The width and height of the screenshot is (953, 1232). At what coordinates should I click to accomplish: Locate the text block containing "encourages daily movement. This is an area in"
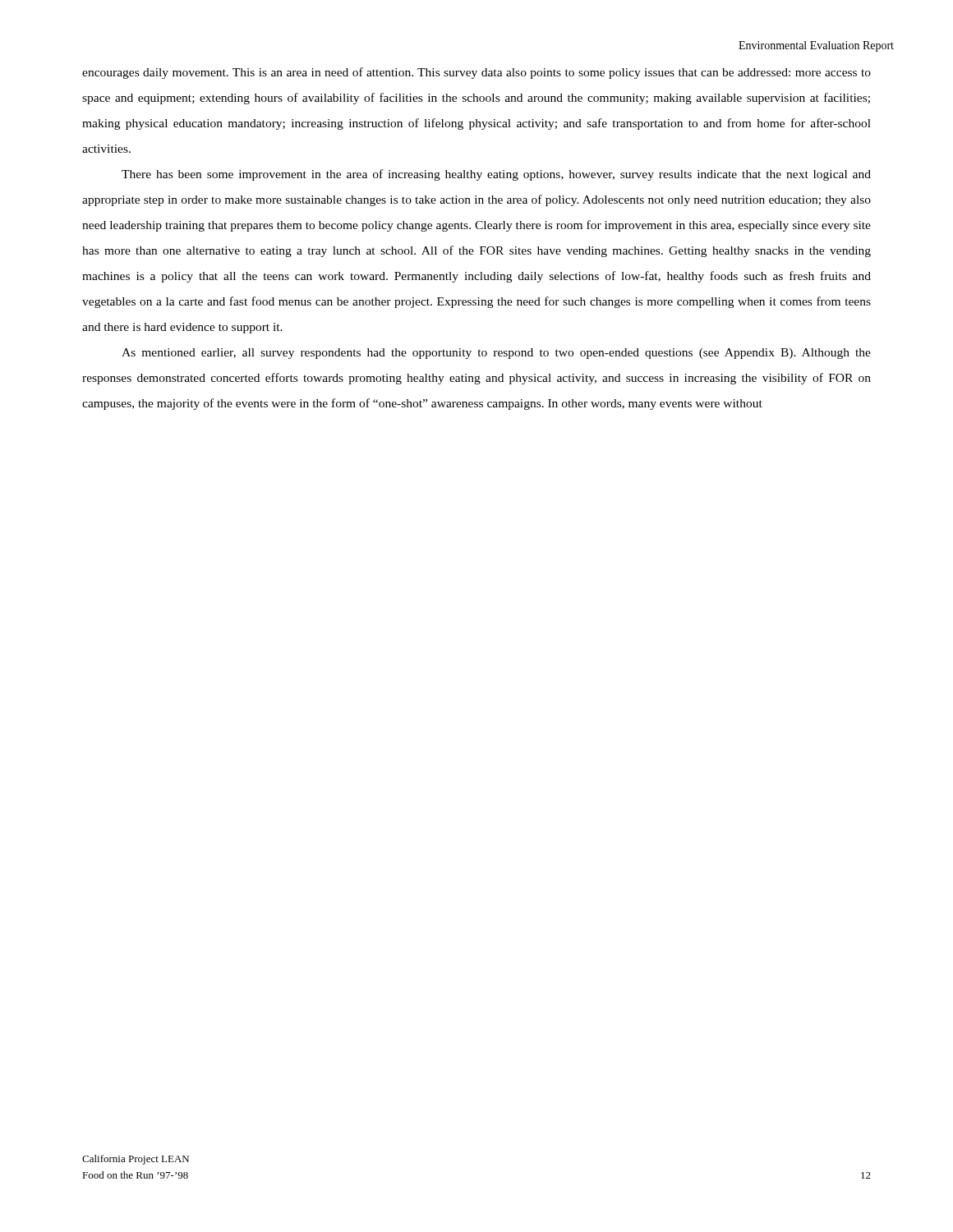(476, 110)
